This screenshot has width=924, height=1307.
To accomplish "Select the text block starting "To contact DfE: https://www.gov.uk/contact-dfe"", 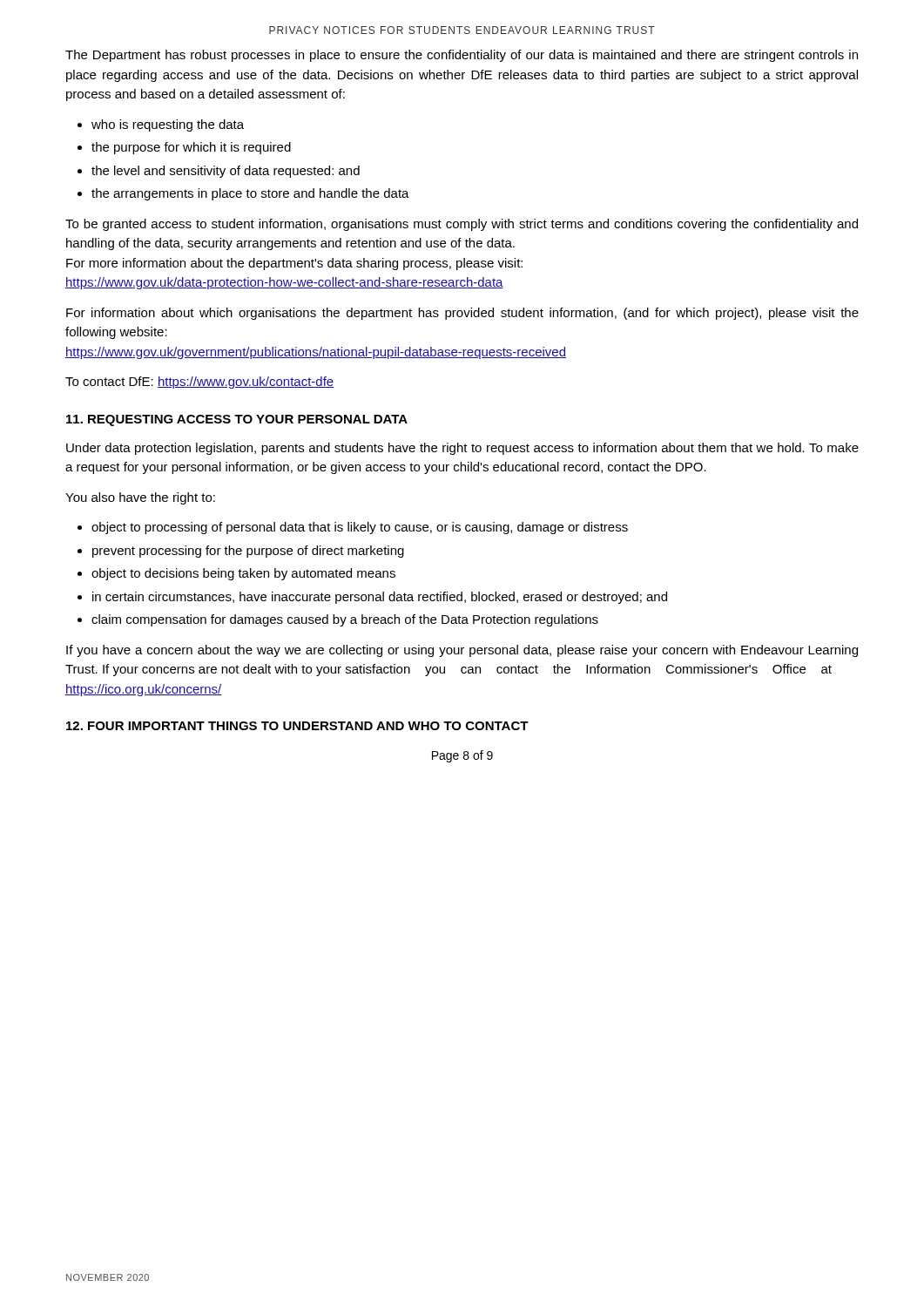I will 200,381.
